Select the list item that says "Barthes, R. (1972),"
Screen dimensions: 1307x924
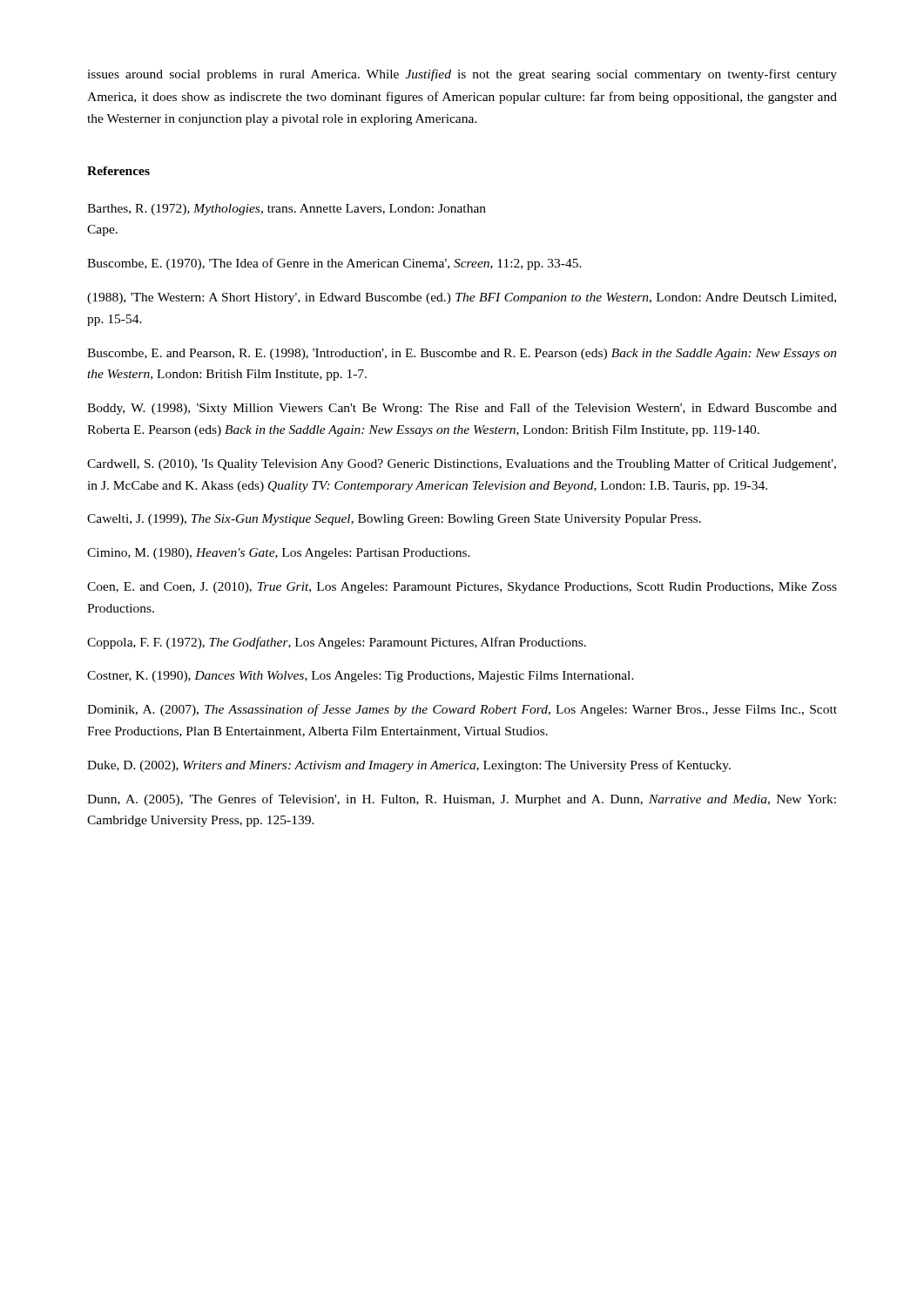click(x=287, y=218)
